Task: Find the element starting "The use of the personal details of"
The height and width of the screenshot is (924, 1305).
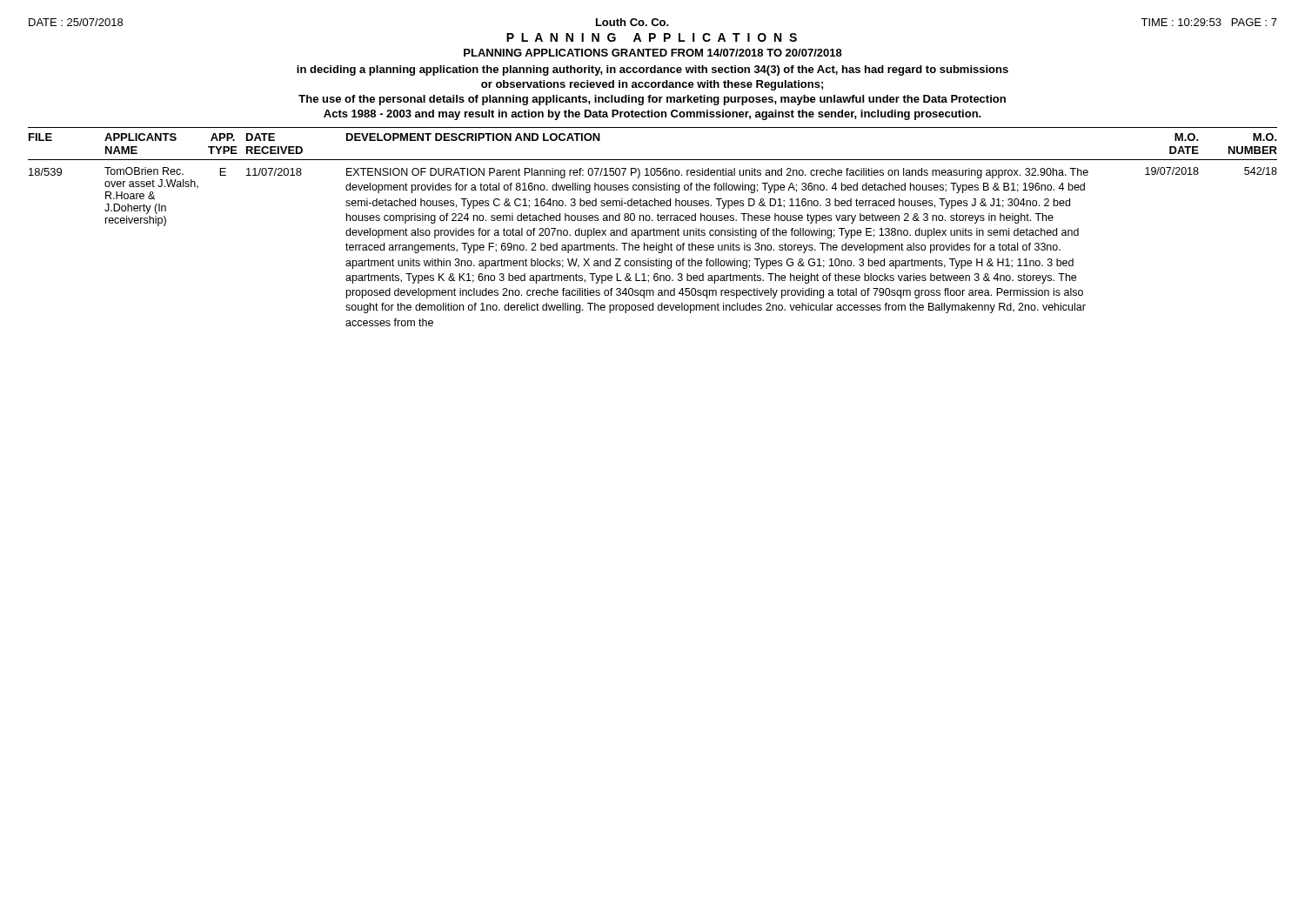Action: (x=652, y=106)
